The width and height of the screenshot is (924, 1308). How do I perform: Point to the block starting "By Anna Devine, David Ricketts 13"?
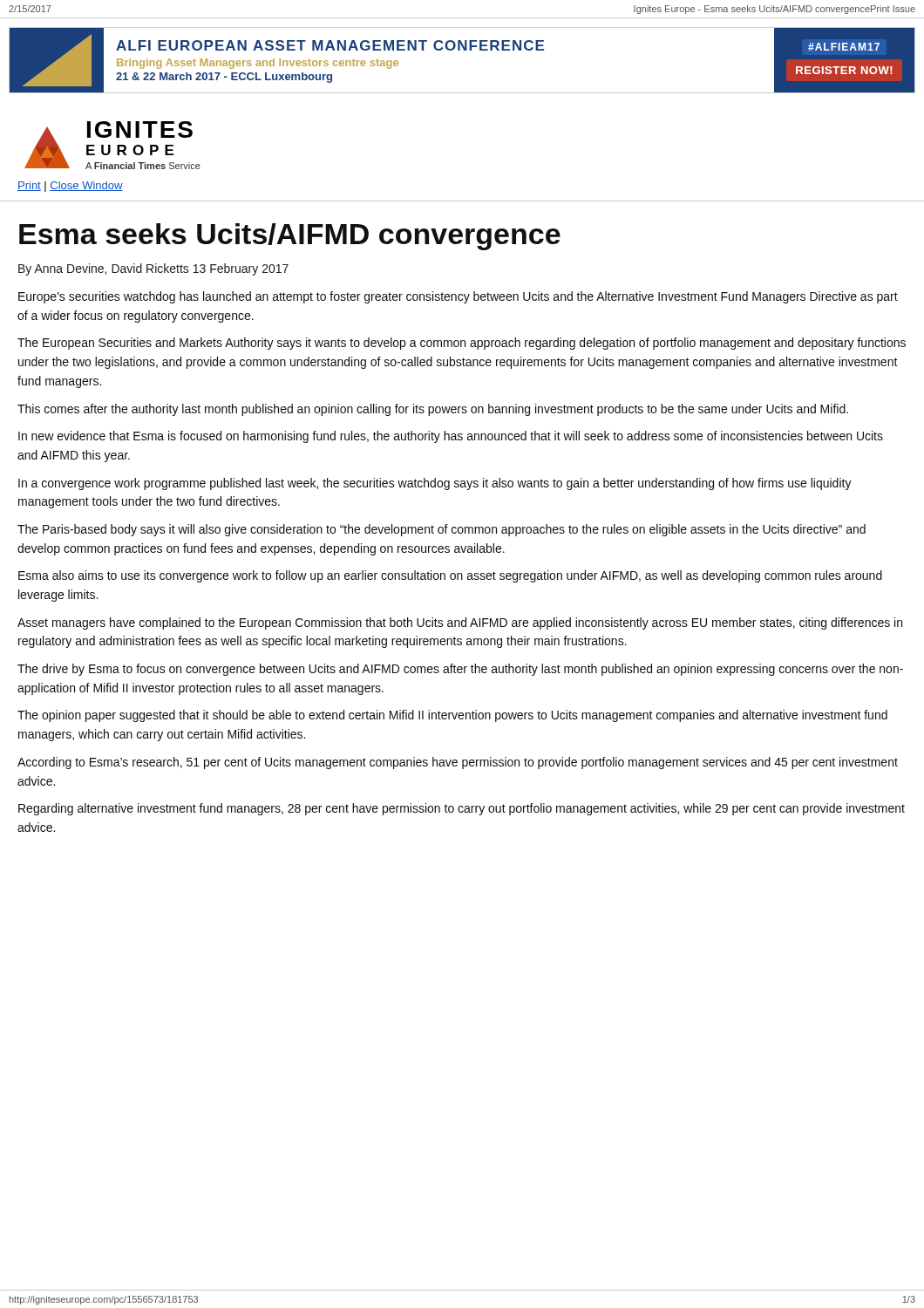pos(153,269)
